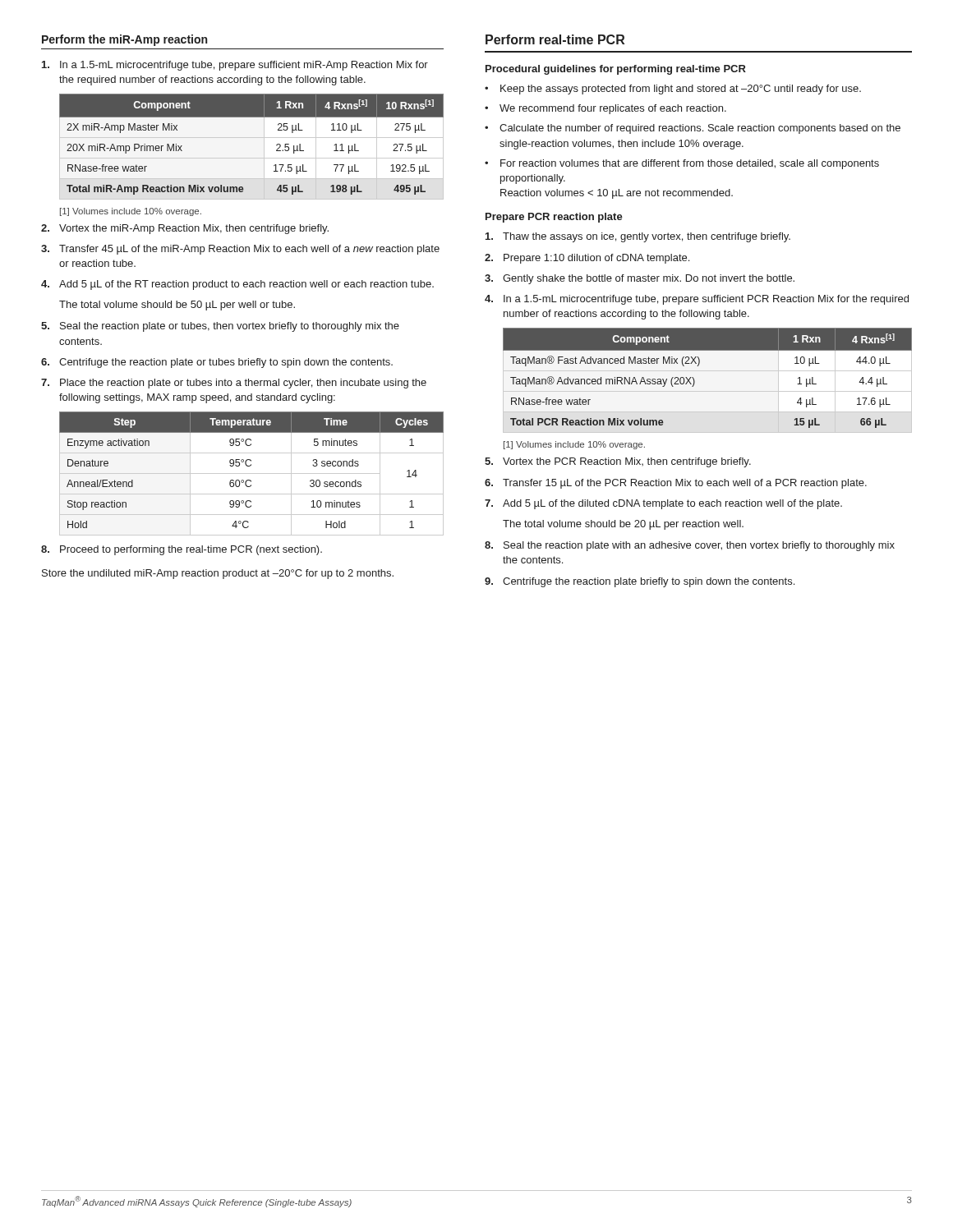Point to "Prepare PCR reaction plate"
The image size is (953, 1232).
(554, 217)
